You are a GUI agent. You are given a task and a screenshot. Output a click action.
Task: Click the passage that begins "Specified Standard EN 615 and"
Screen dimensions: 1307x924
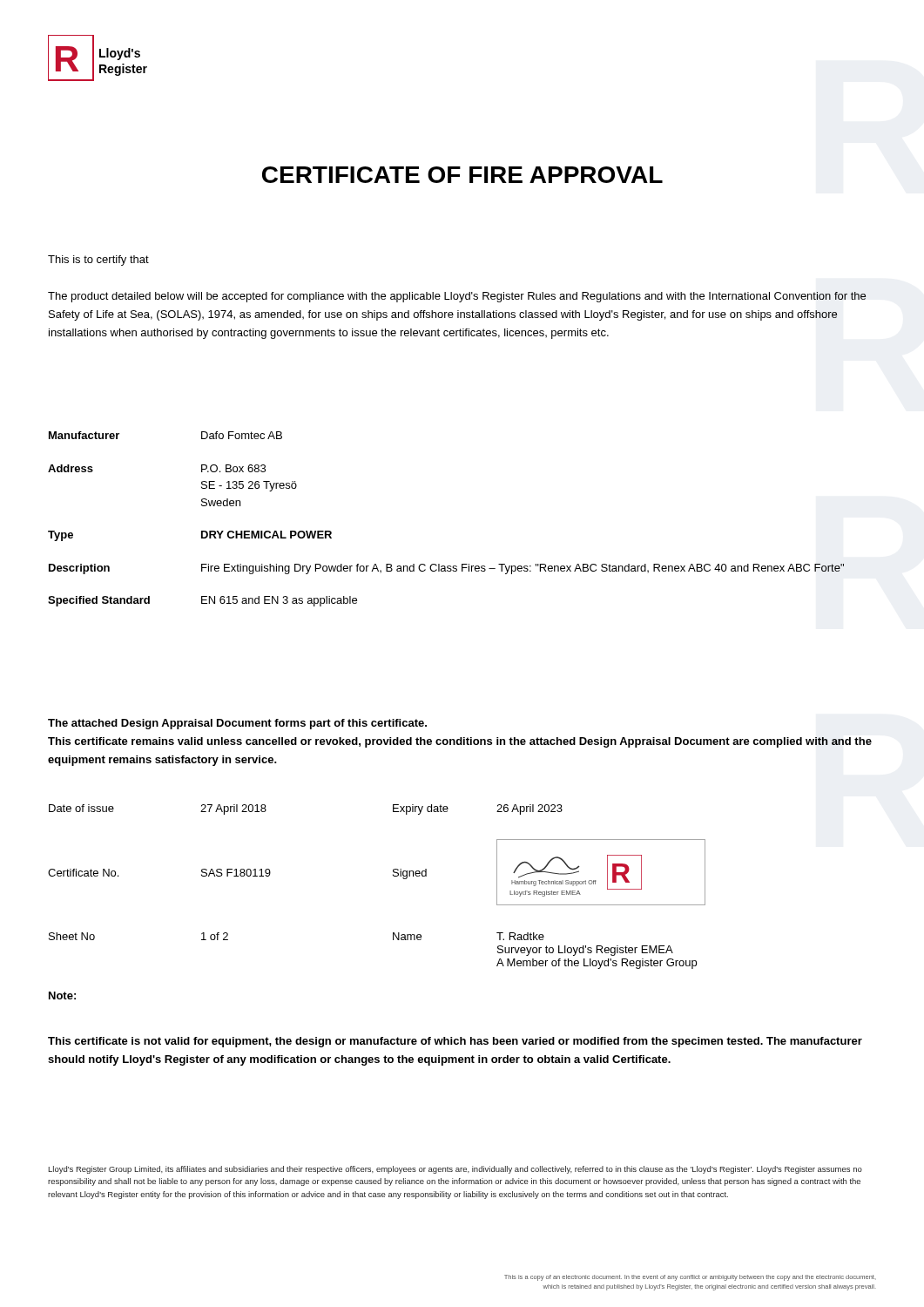pos(202,601)
